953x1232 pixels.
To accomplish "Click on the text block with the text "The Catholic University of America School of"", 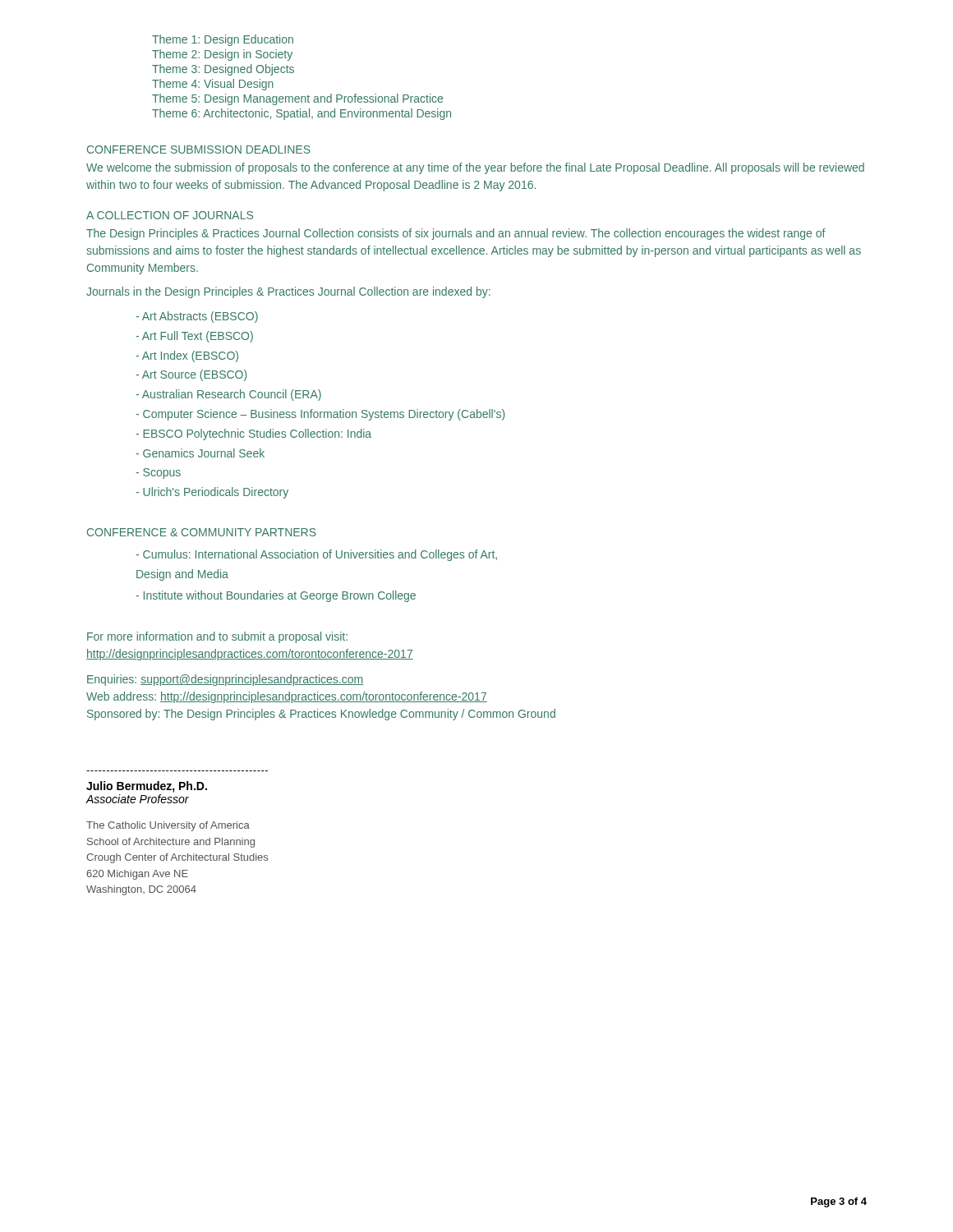I will click(x=177, y=857).
